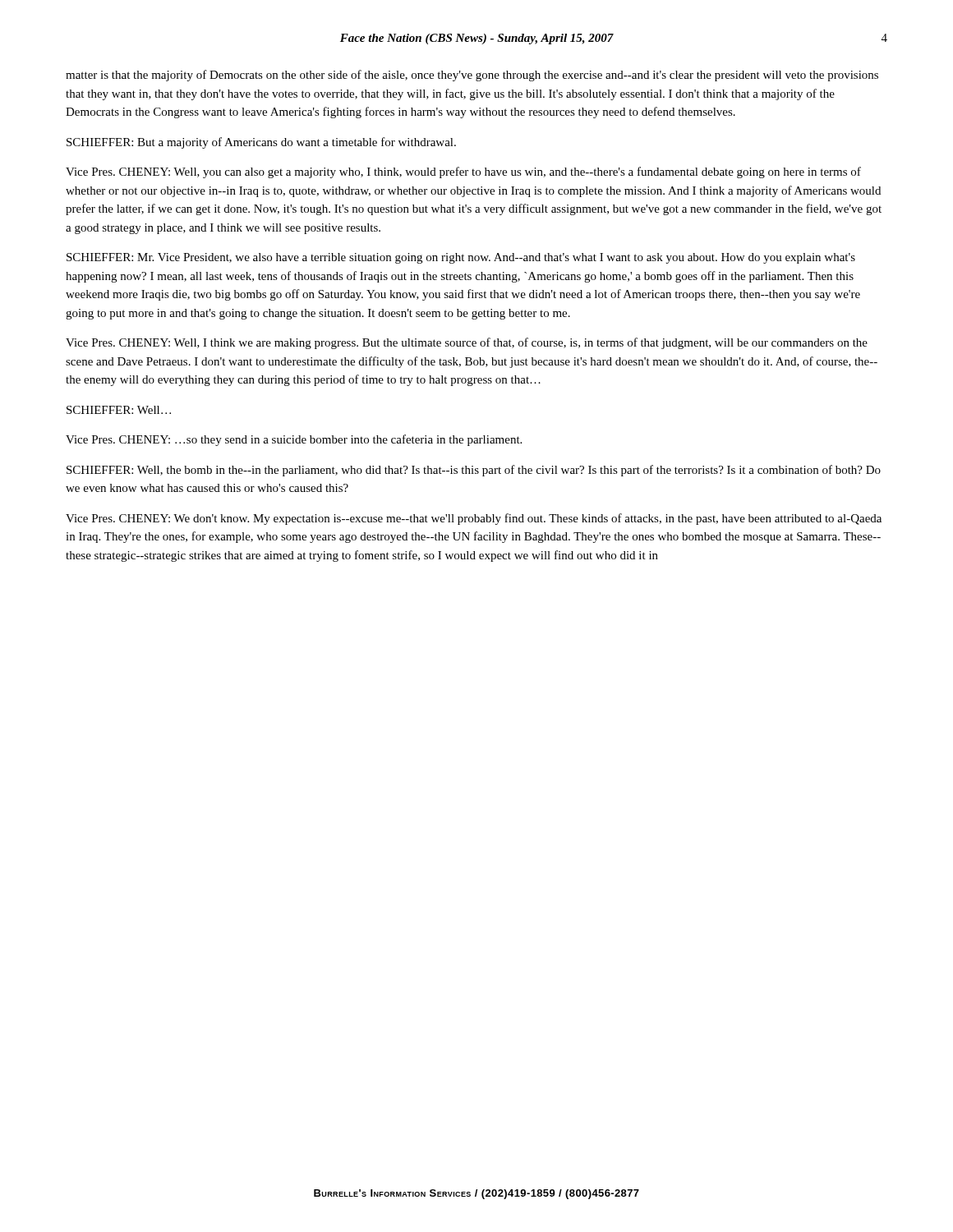Click on the element starting "matter is that the majority of"
This screenshot has height=1232, width=953.
[472, 93]
